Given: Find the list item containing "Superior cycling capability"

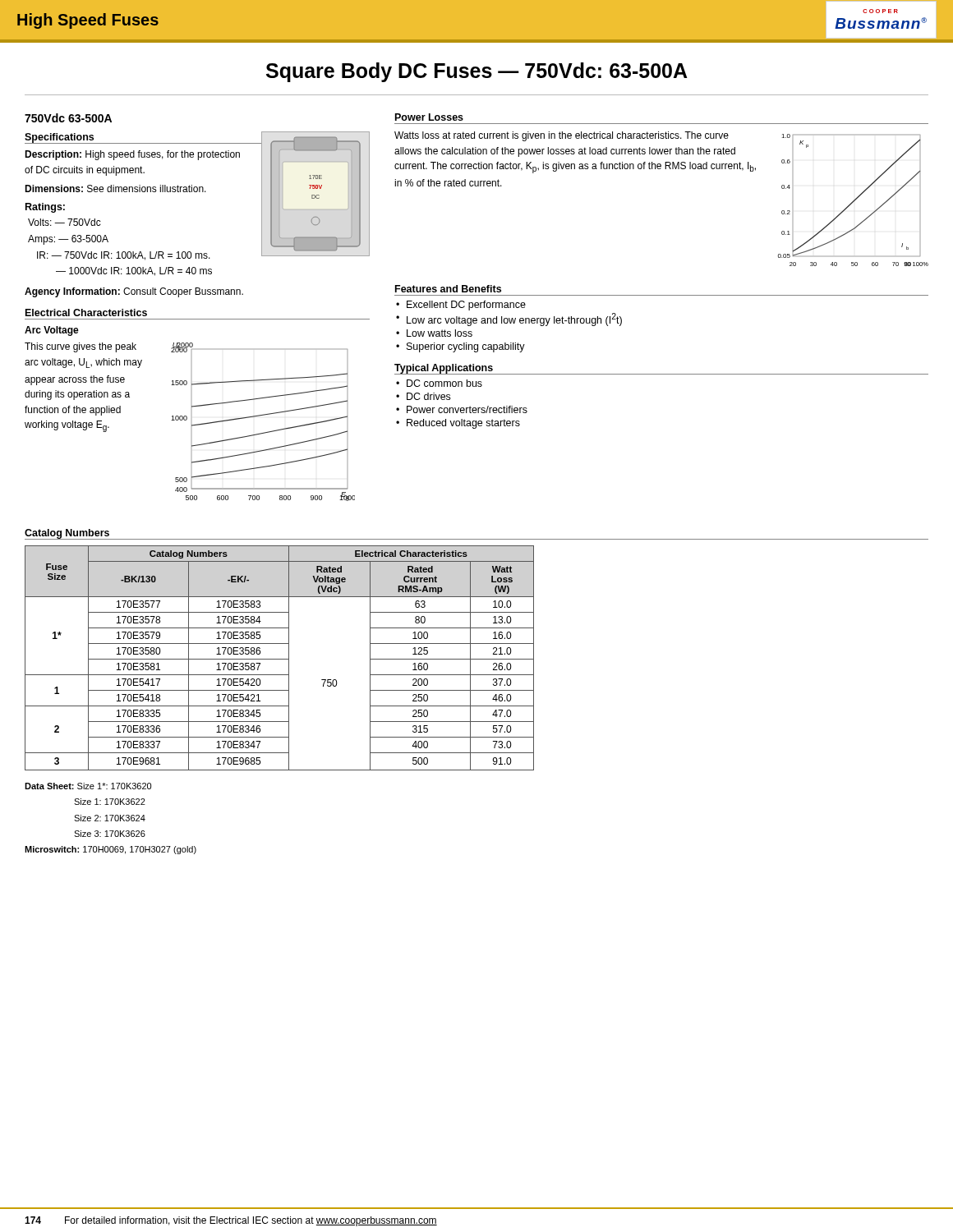Looking at the screenshot, I should tap(465, 347).
